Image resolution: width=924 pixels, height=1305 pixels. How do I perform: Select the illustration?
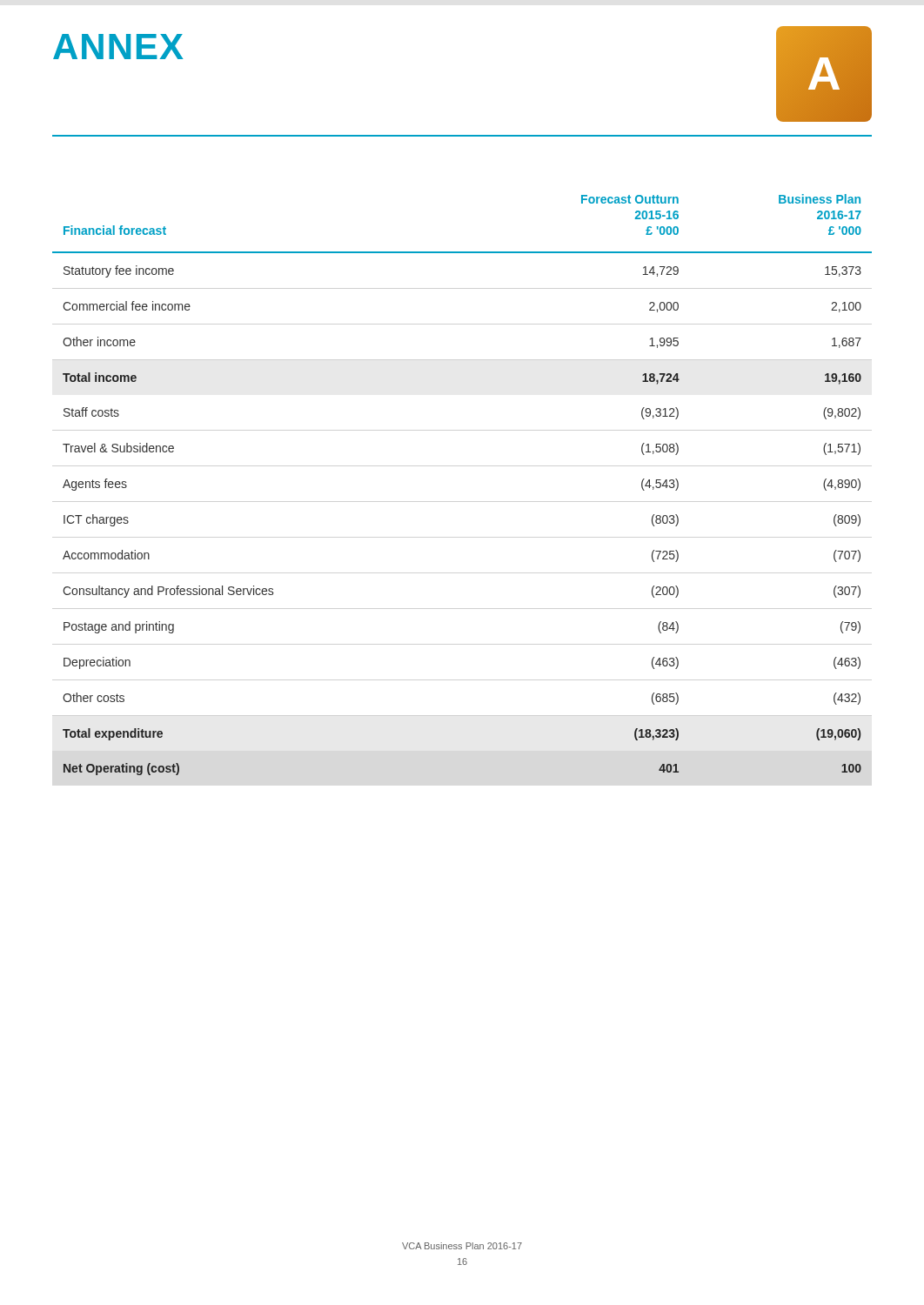pos(824,74)
